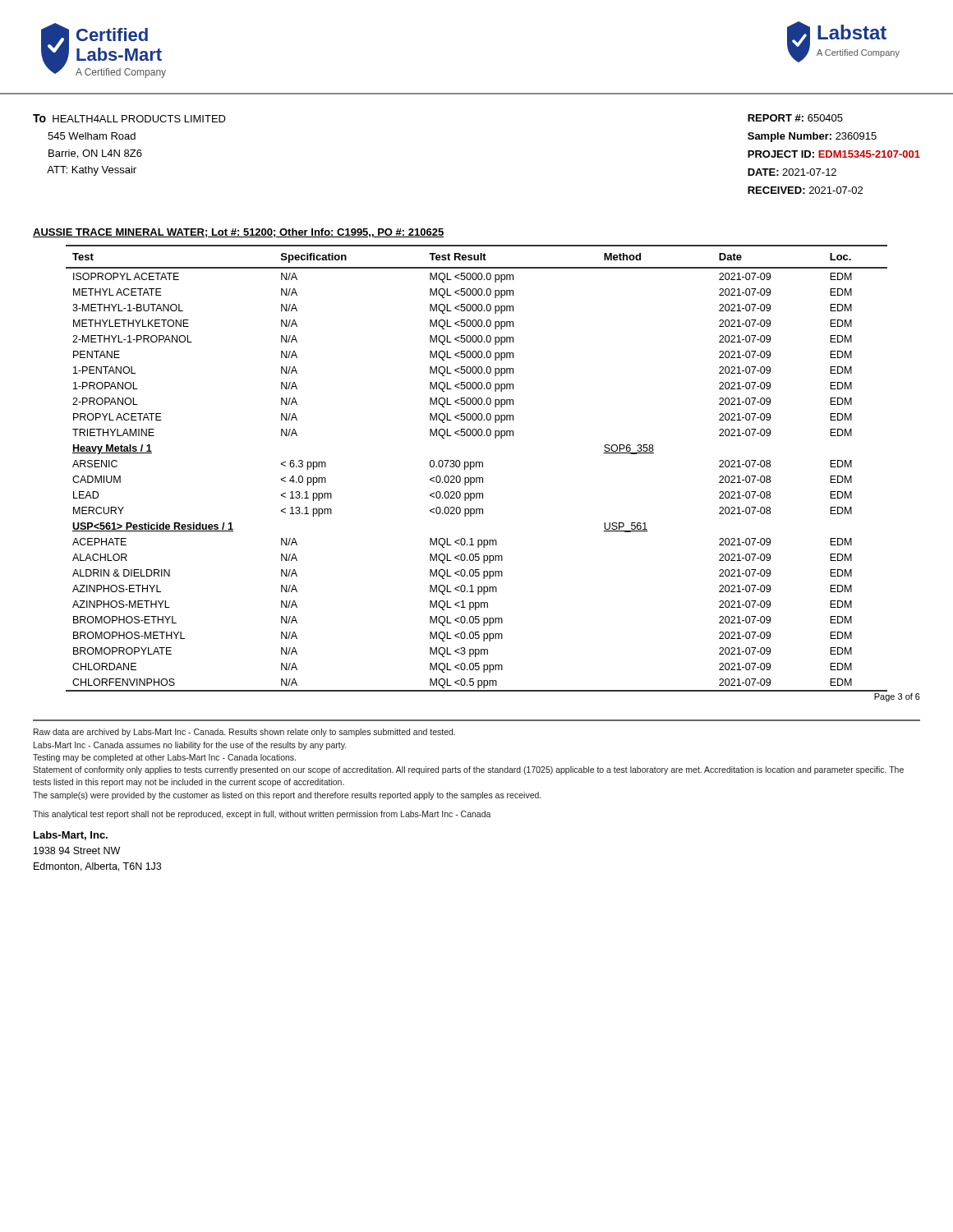Point to the block beginning "Labs-Mart, Inc. 1938 94"

(x=97, y=850)
